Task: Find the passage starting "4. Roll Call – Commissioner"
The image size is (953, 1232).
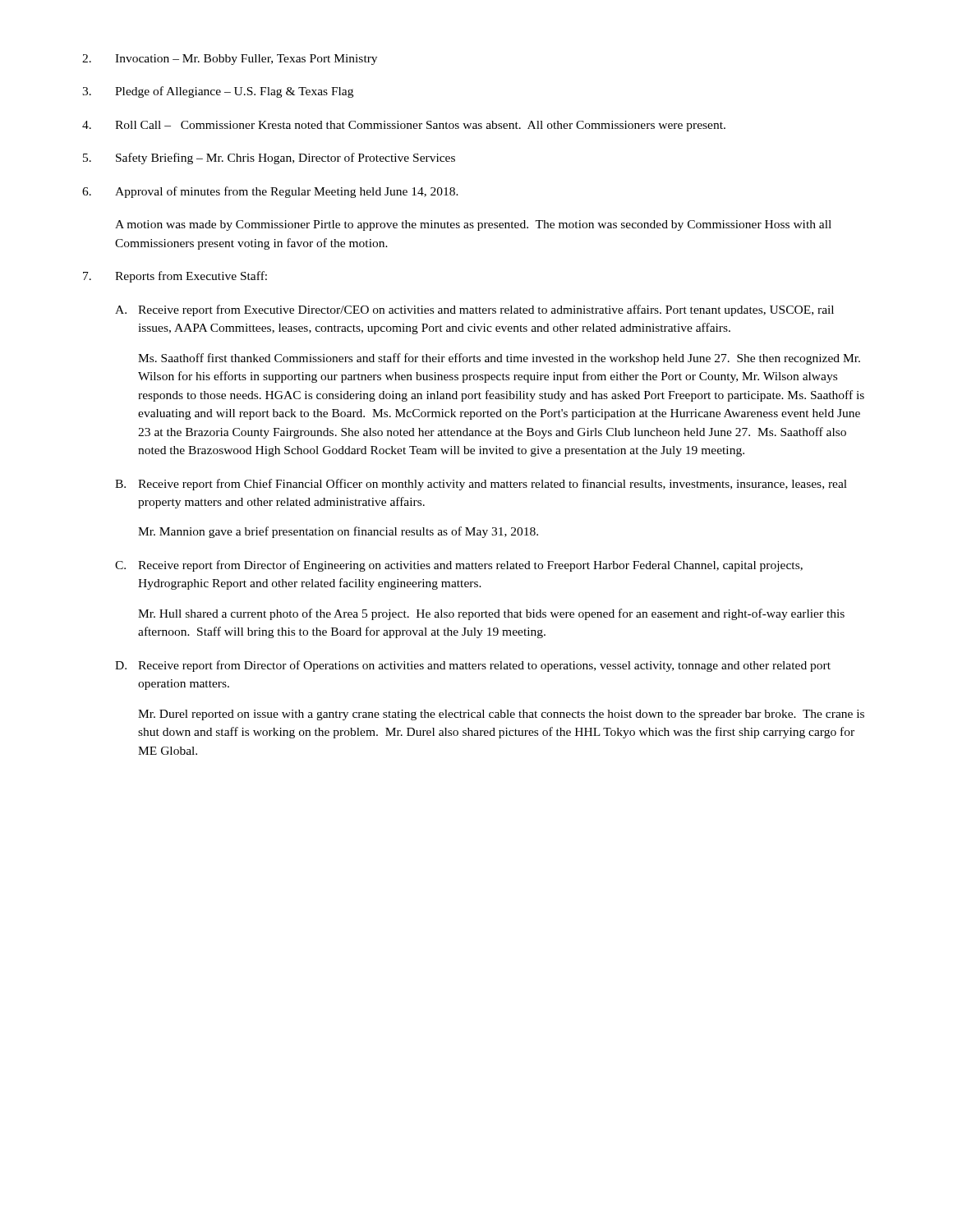Action: click(x=476, y=125)
